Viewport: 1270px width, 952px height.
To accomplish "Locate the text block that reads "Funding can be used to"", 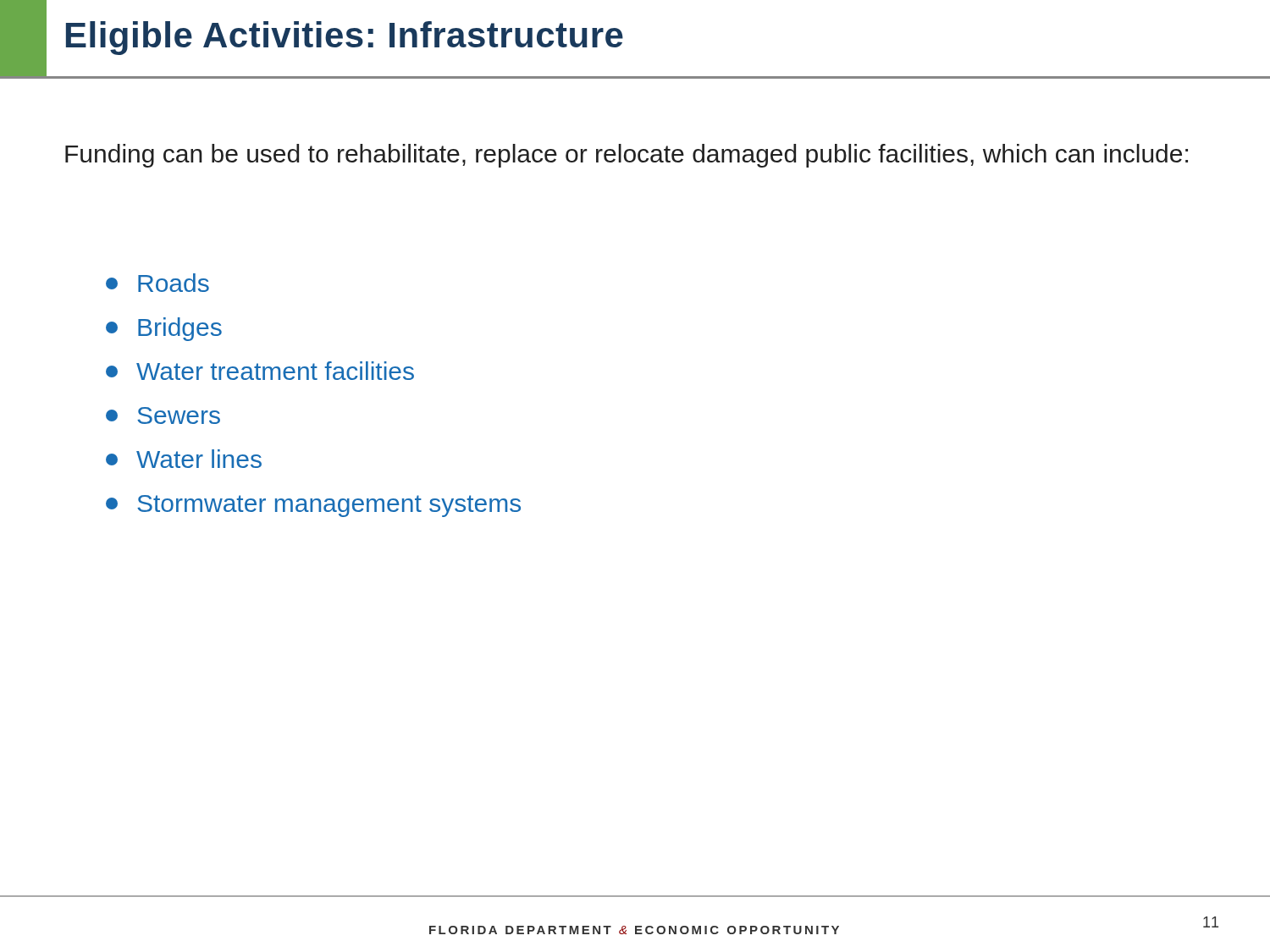I will 627,154.
